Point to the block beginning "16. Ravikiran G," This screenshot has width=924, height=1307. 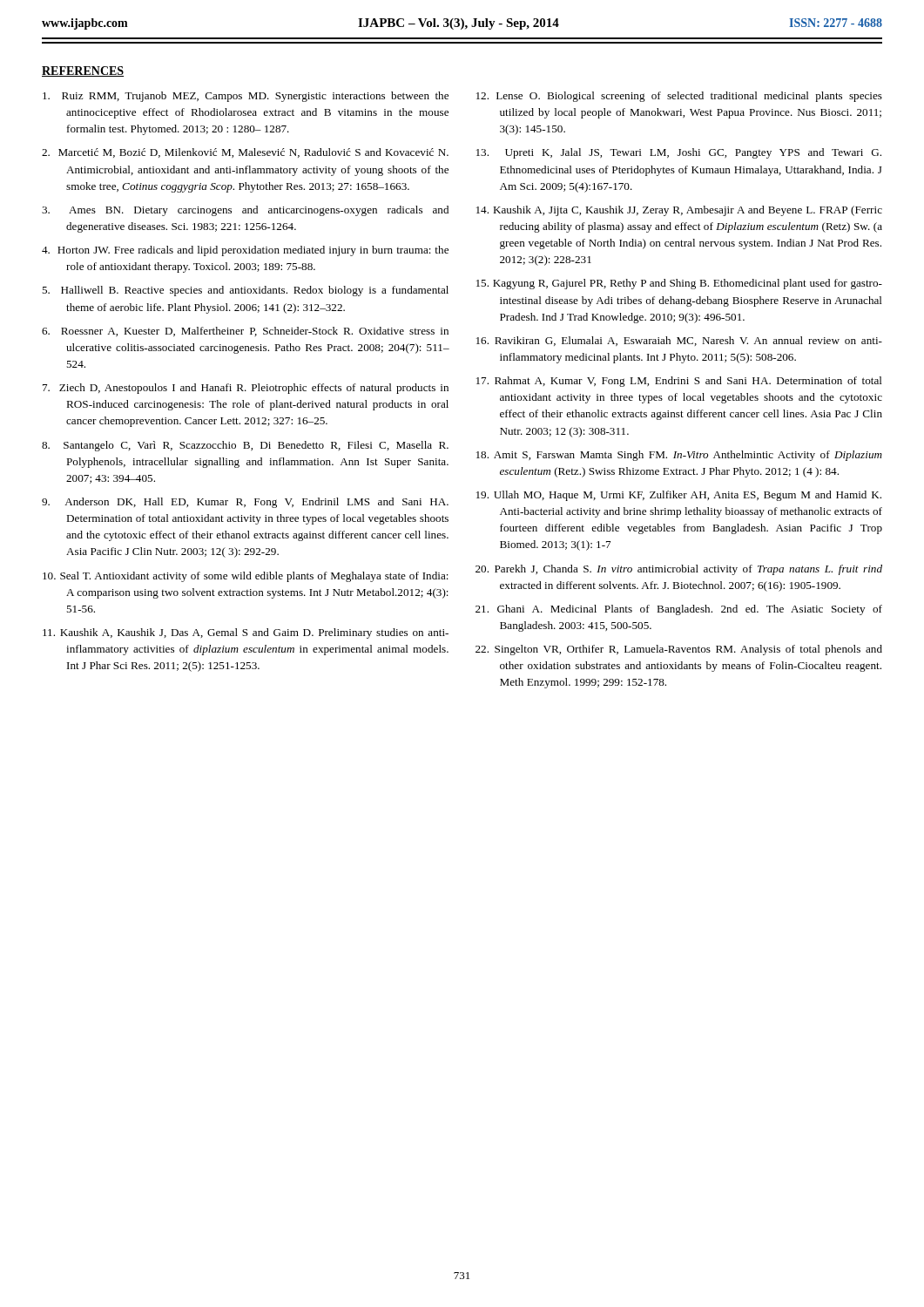[679, 348]
